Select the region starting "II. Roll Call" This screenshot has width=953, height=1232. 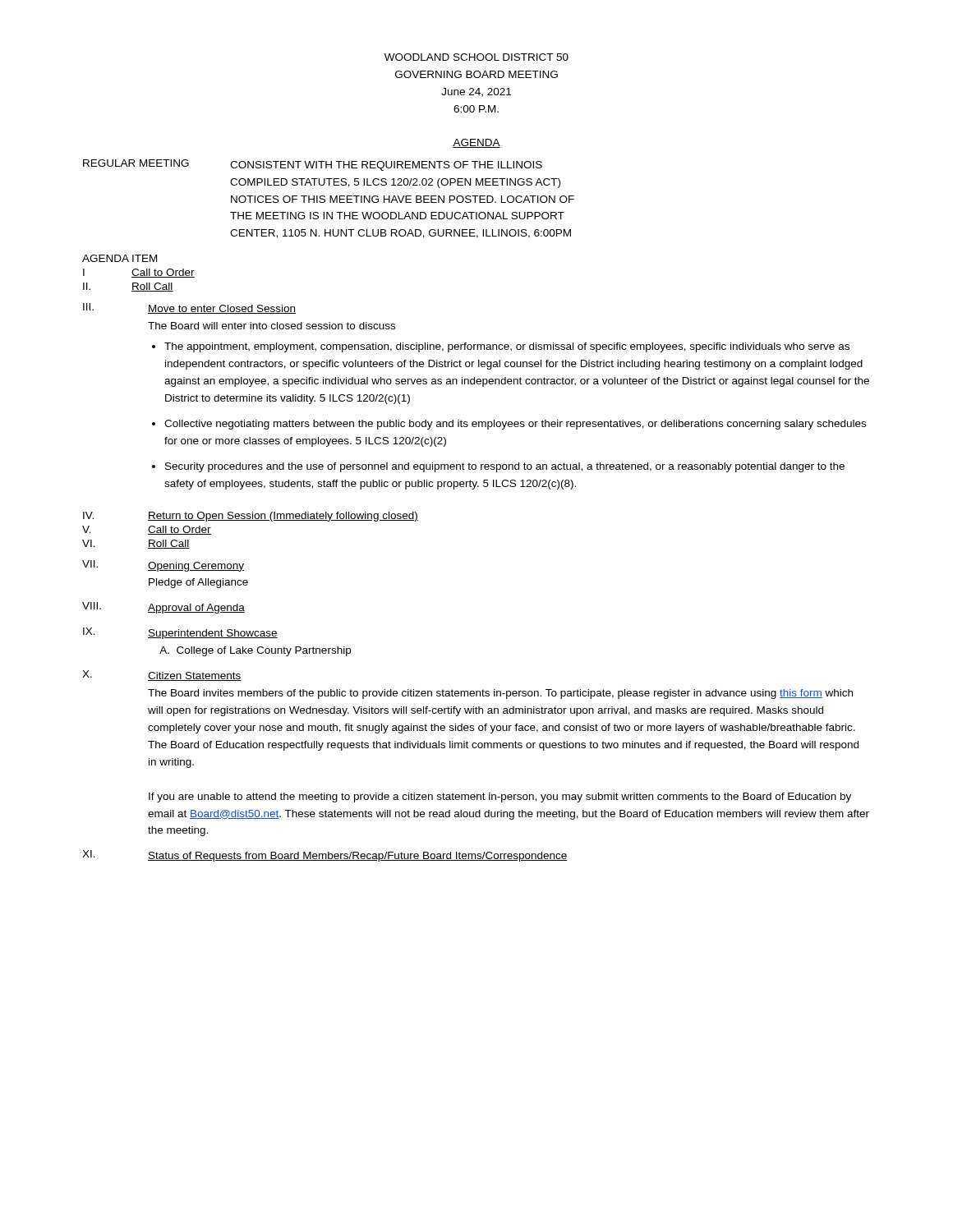point(127,286)
